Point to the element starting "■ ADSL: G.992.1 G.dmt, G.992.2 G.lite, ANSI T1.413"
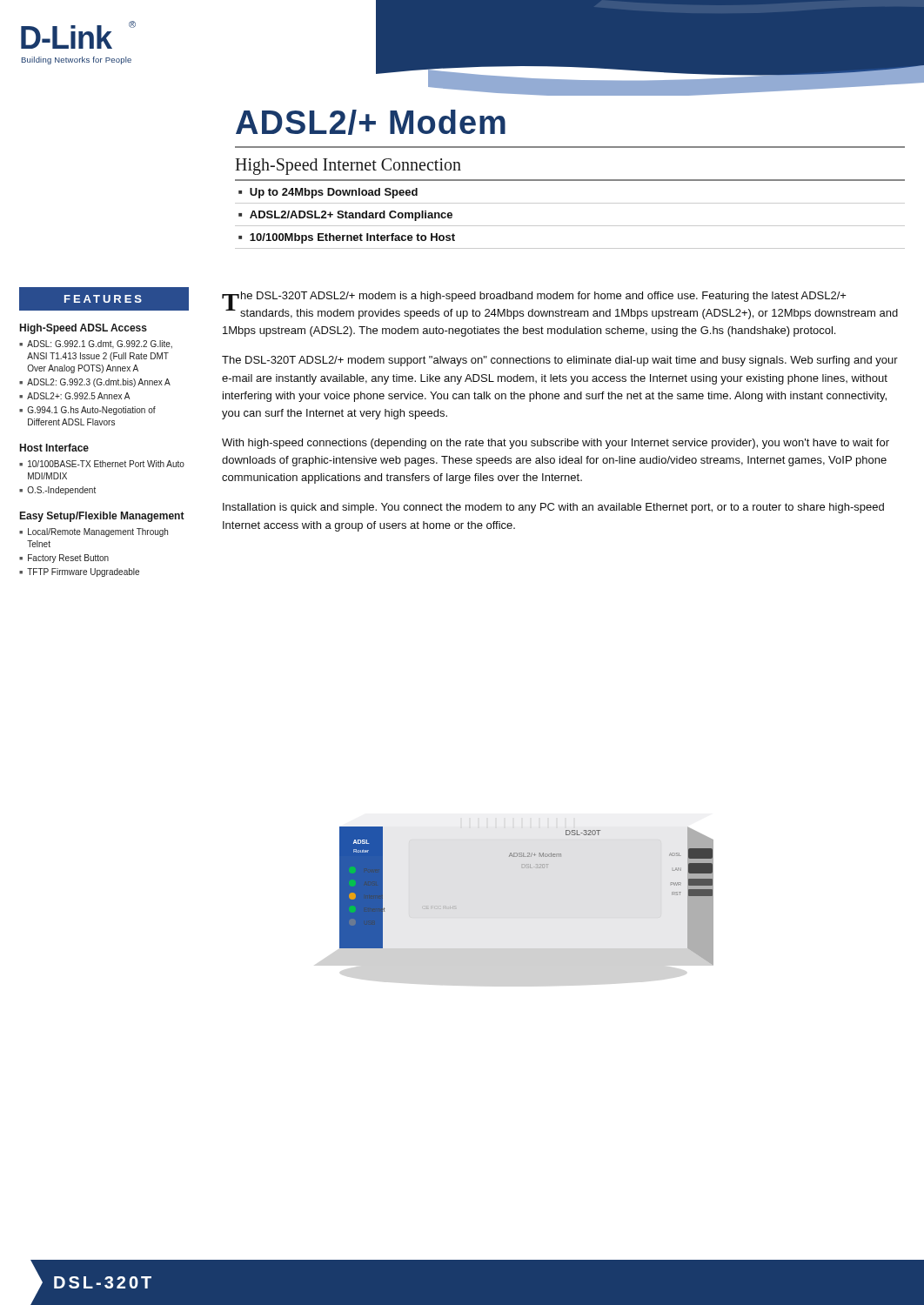Viewport: 924px width, 1305px height. pos(104,357)
